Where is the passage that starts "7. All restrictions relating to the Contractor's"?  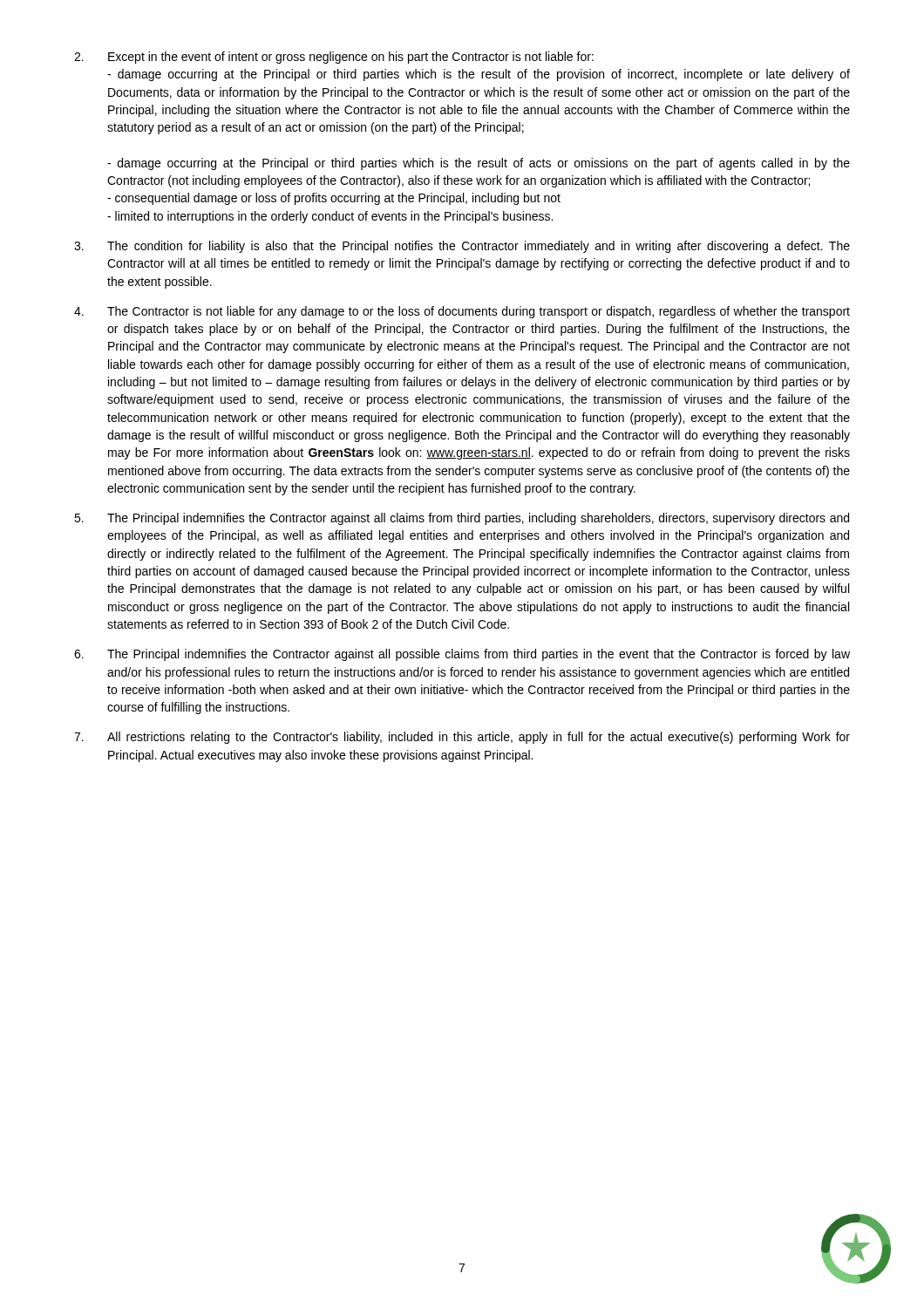462,746
